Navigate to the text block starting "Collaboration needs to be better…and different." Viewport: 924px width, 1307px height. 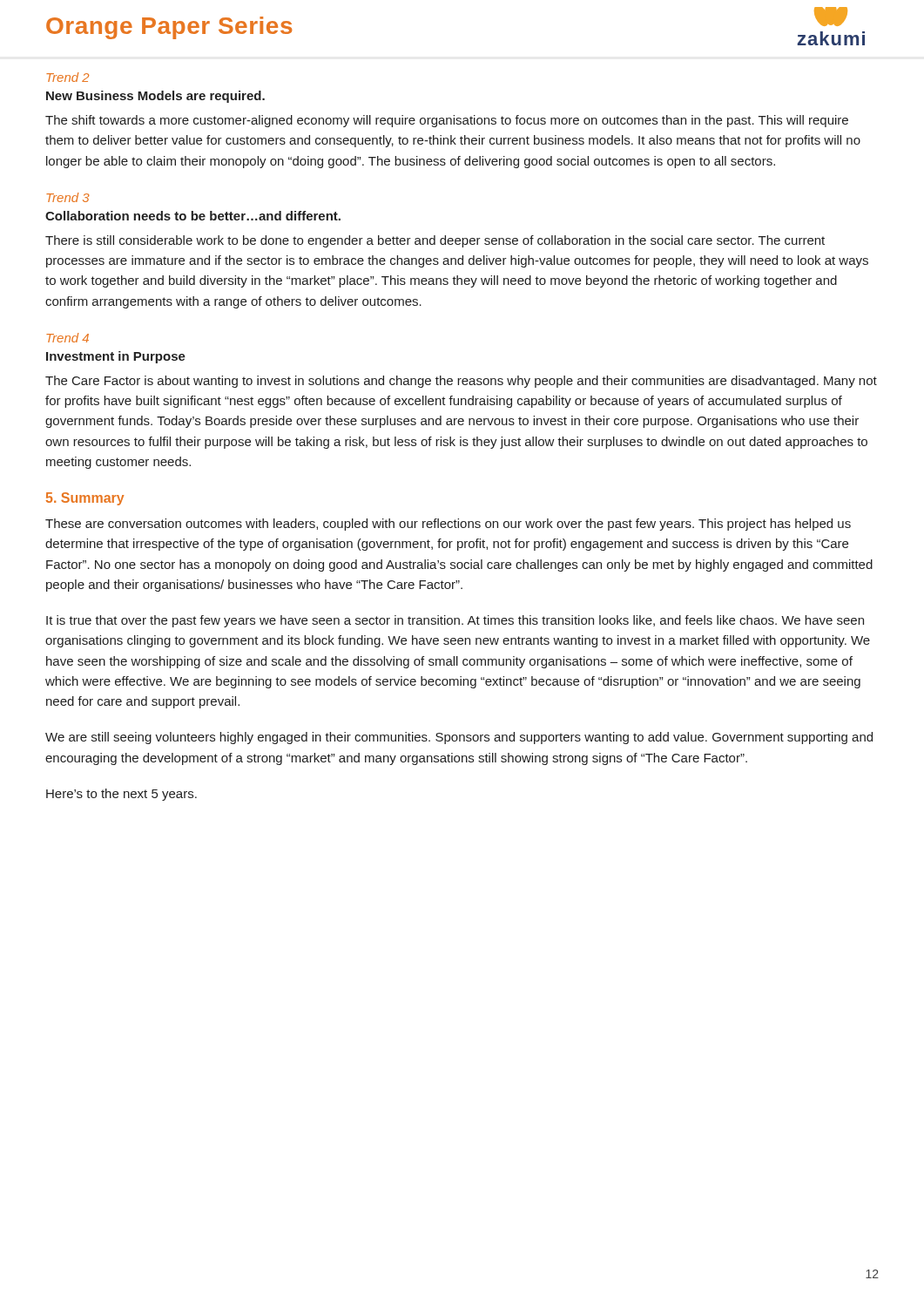[x=193, y=215]
